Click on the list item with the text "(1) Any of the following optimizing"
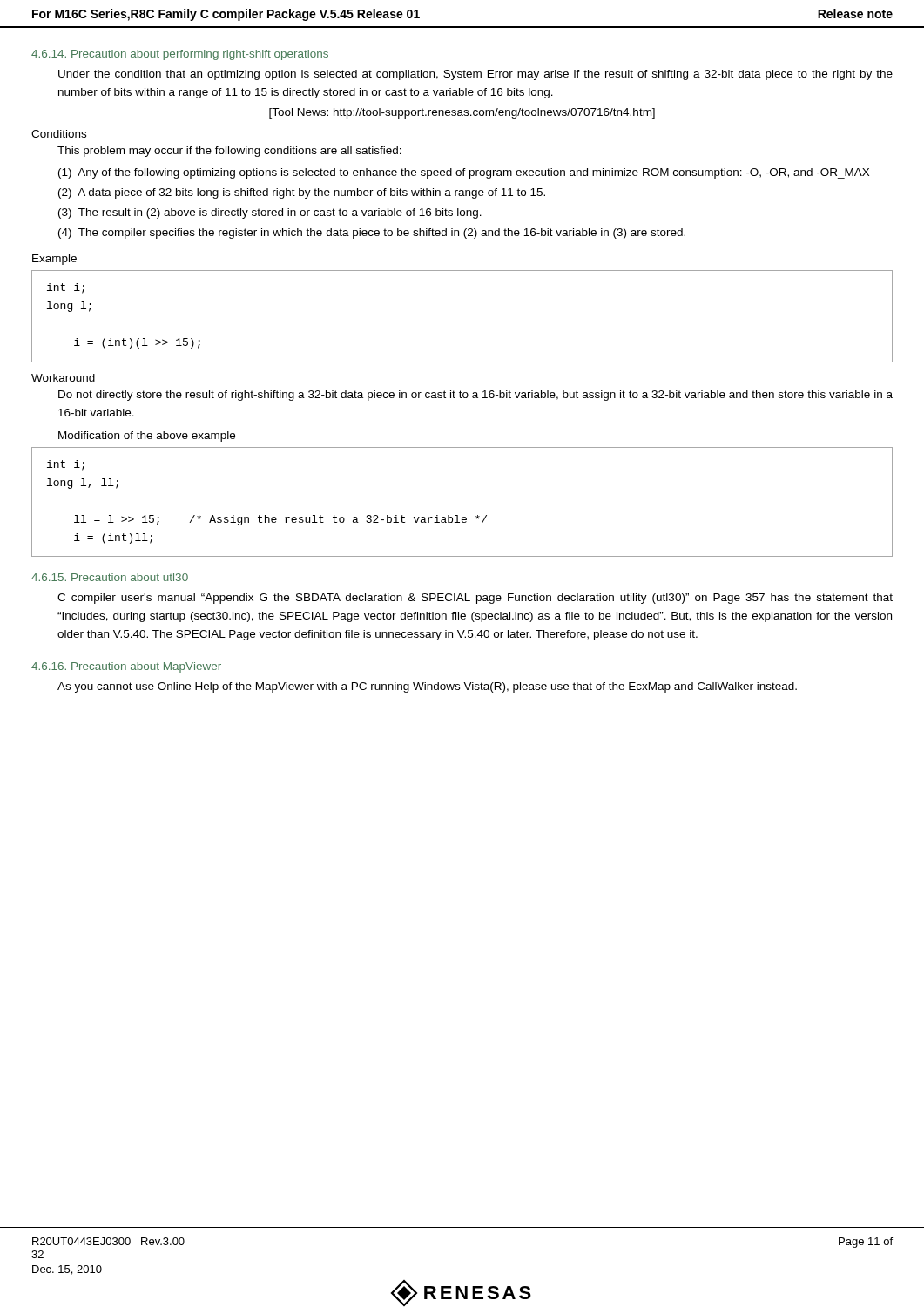924x1307 pixels. click(x=472, y=172)
